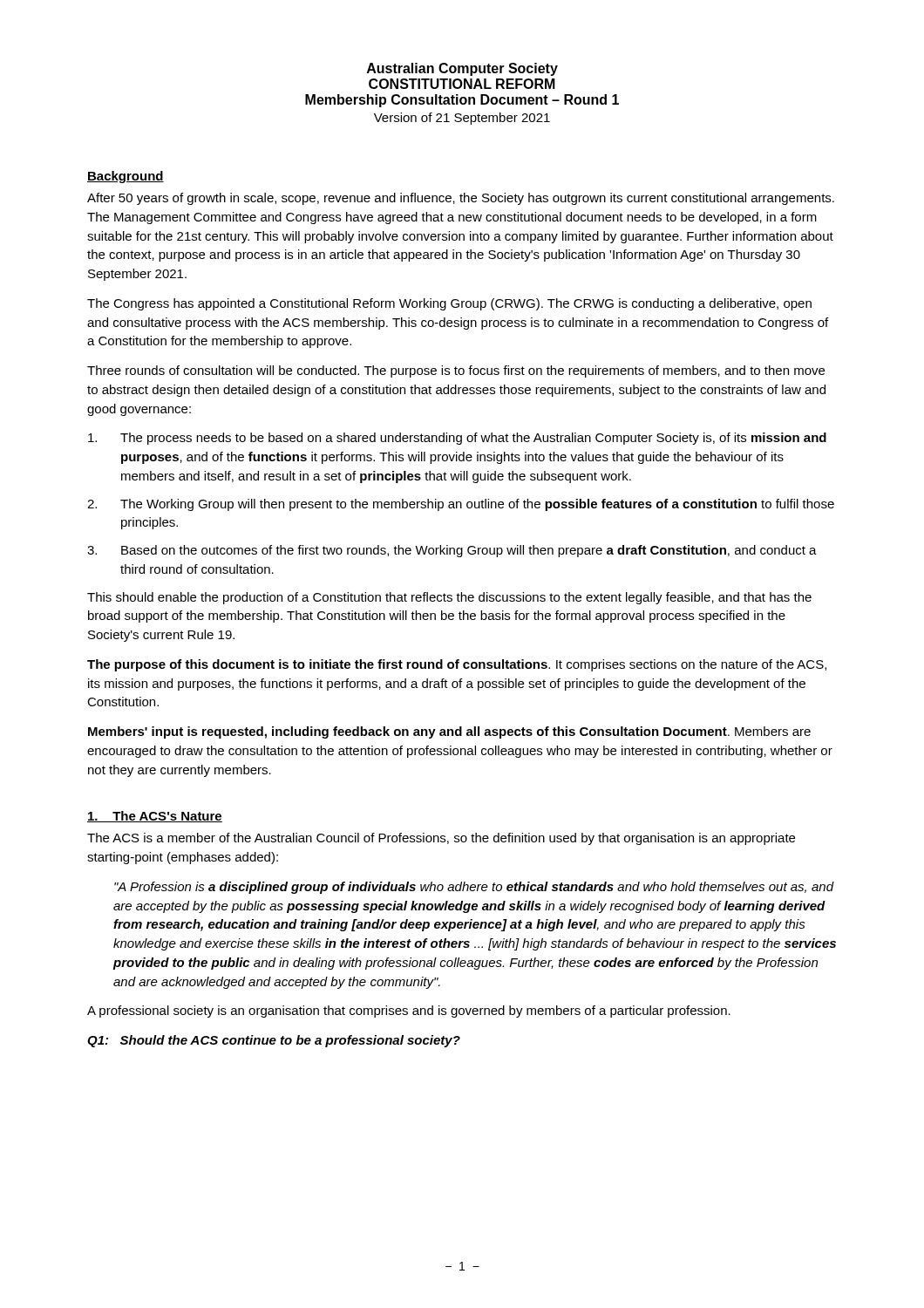
Task: Click on the text block that says "A professional society is an organisation that comprises"
Action: tap(462, 1011)
